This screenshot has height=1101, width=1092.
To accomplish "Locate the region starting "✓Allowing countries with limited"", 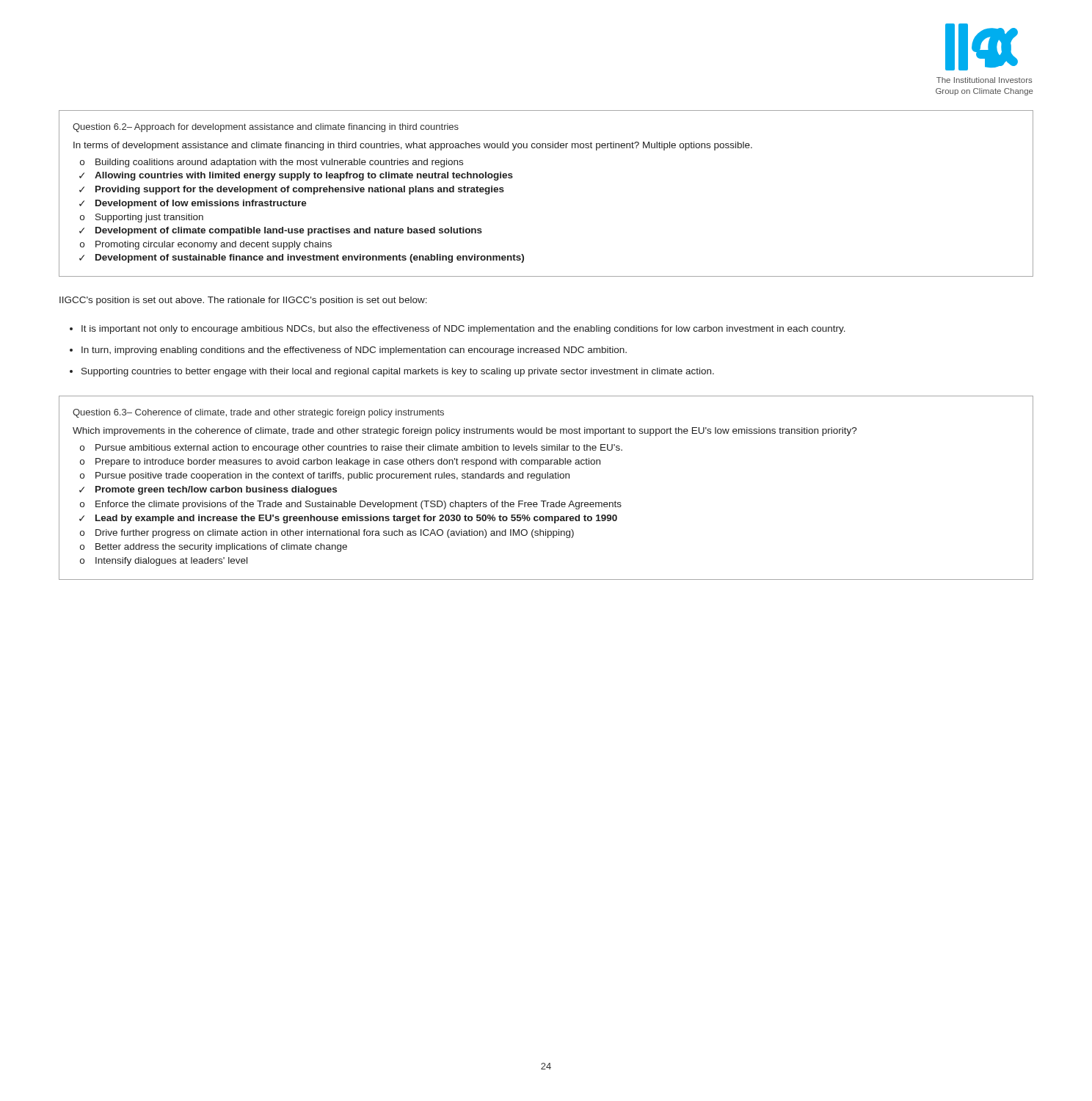I will pos(293,175).
